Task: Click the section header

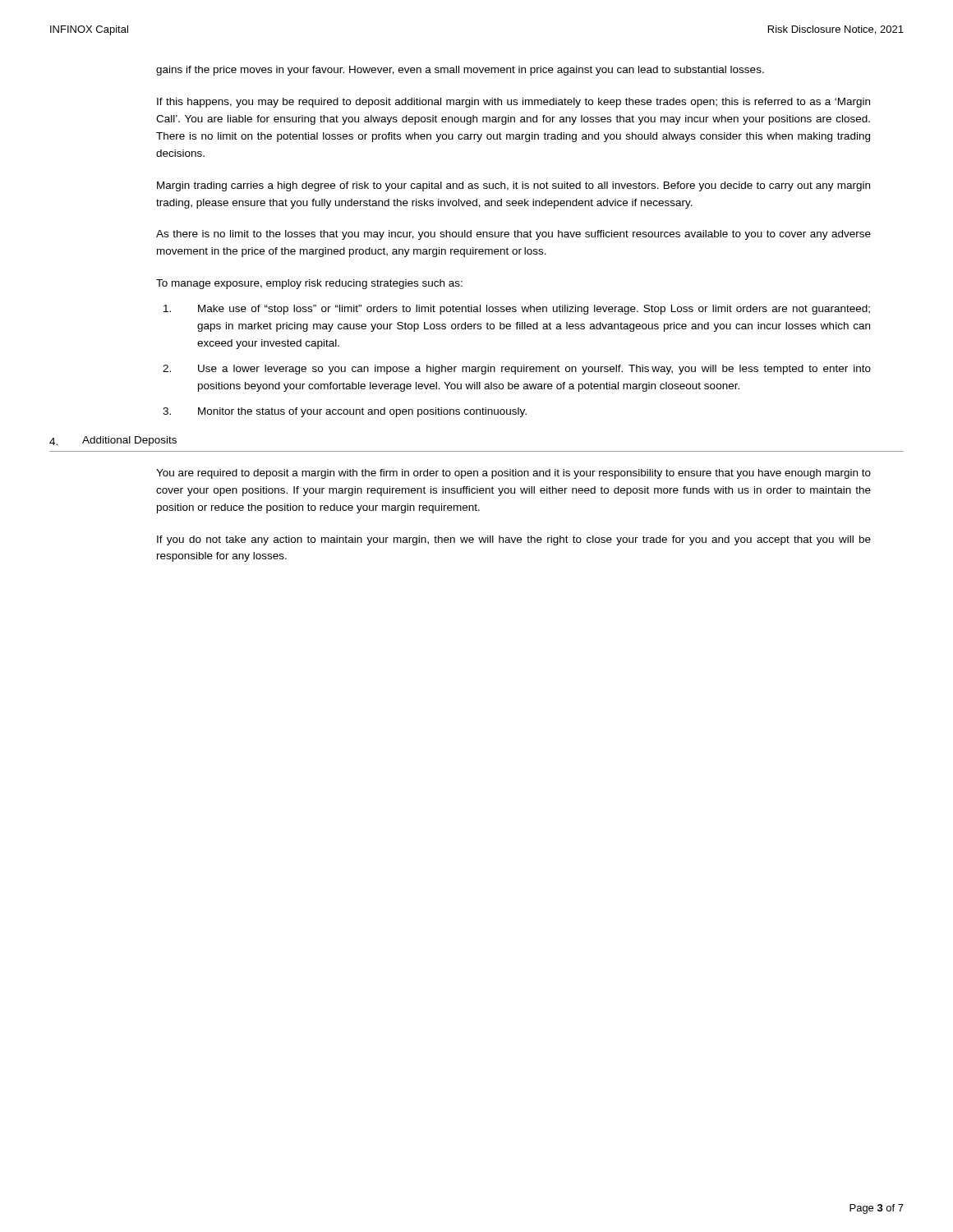Action: point(476,440)
